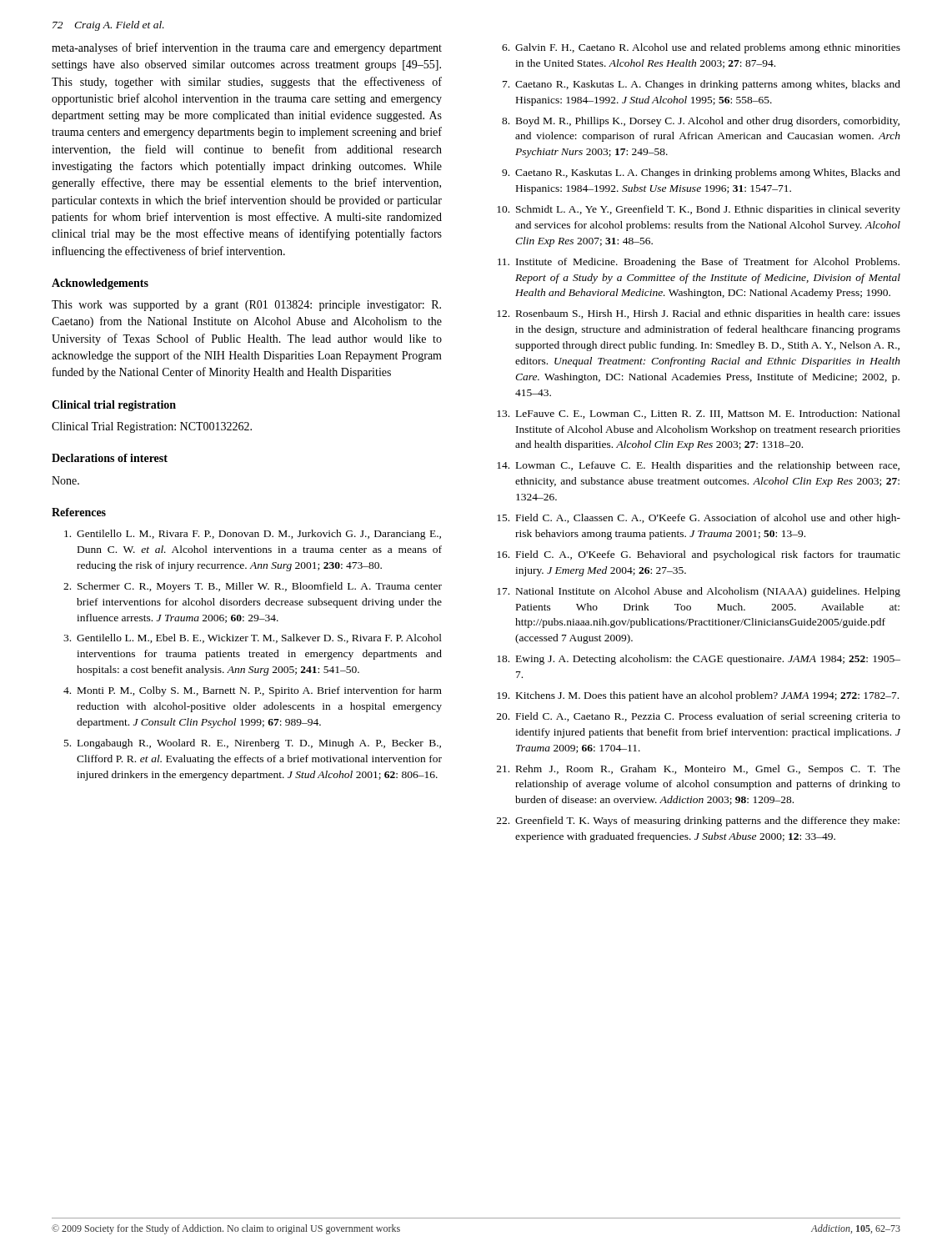Image resolution: width=952 pixels, height=1251 pixels.
Task: Where is the passage that starts "14. Lowman C., Lefauve"?
Action: click(x=695, y=482)
